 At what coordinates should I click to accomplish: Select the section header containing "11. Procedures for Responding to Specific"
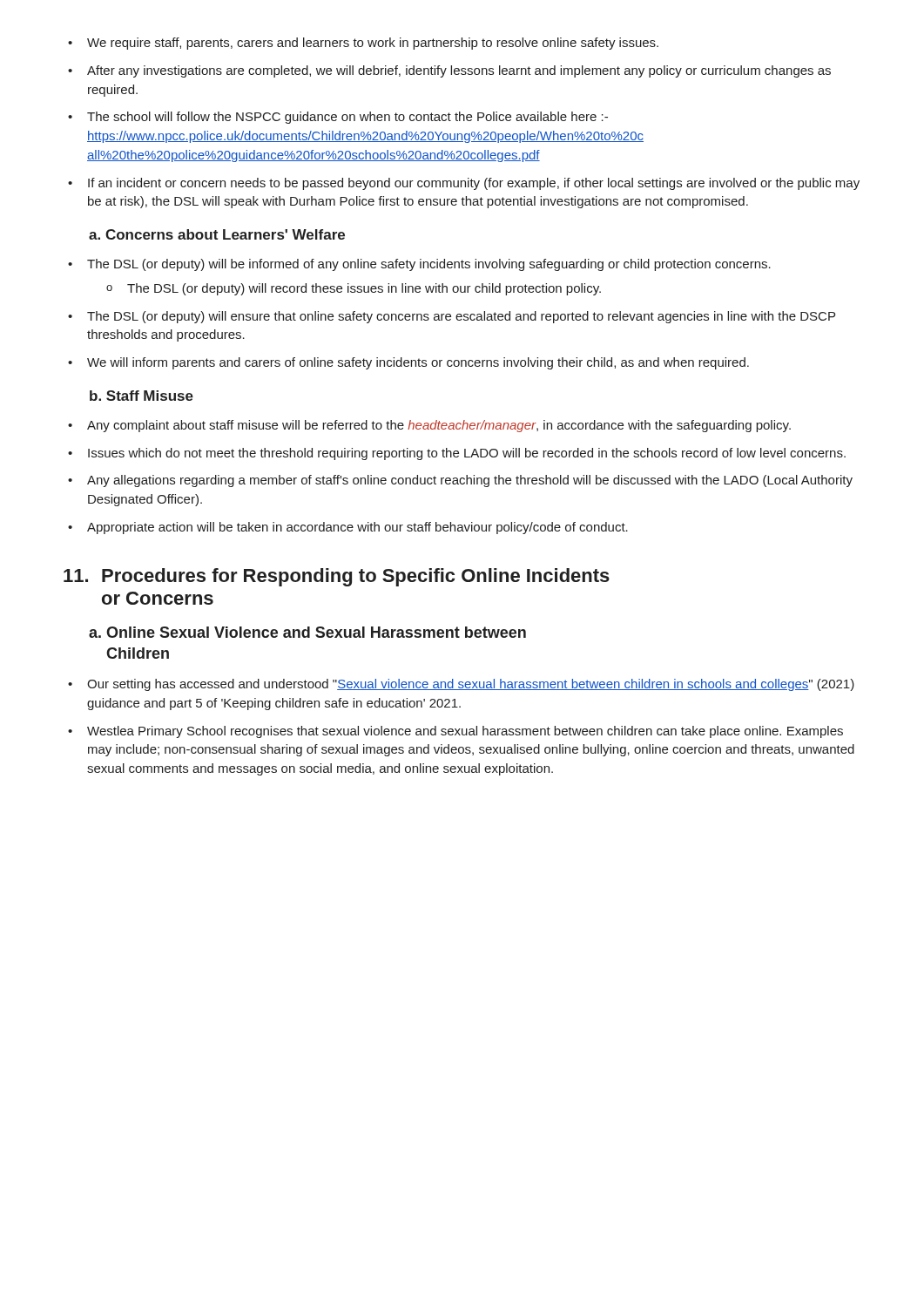click(x=462, y=587)
